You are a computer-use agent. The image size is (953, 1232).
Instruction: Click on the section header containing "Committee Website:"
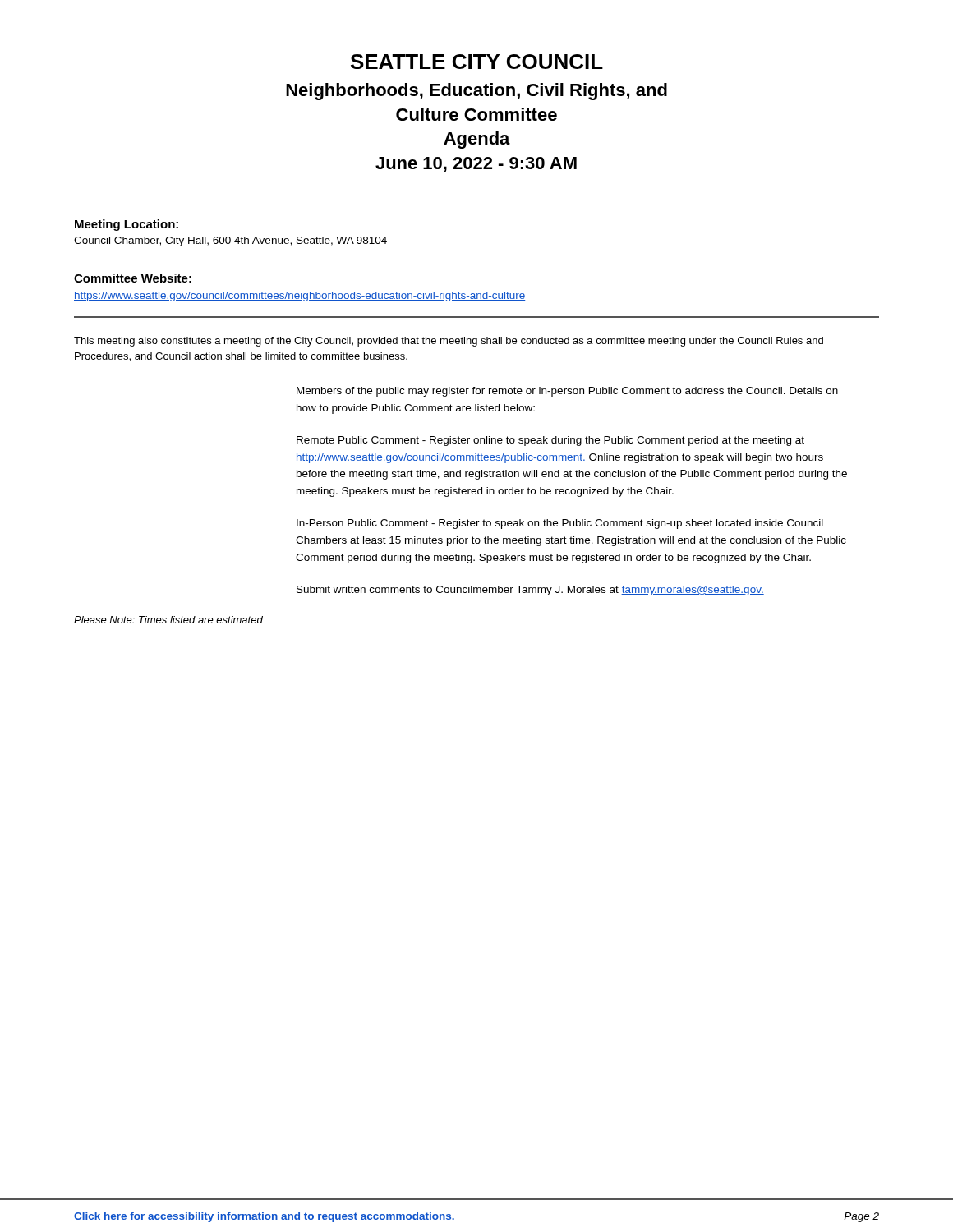coord(133,278)
